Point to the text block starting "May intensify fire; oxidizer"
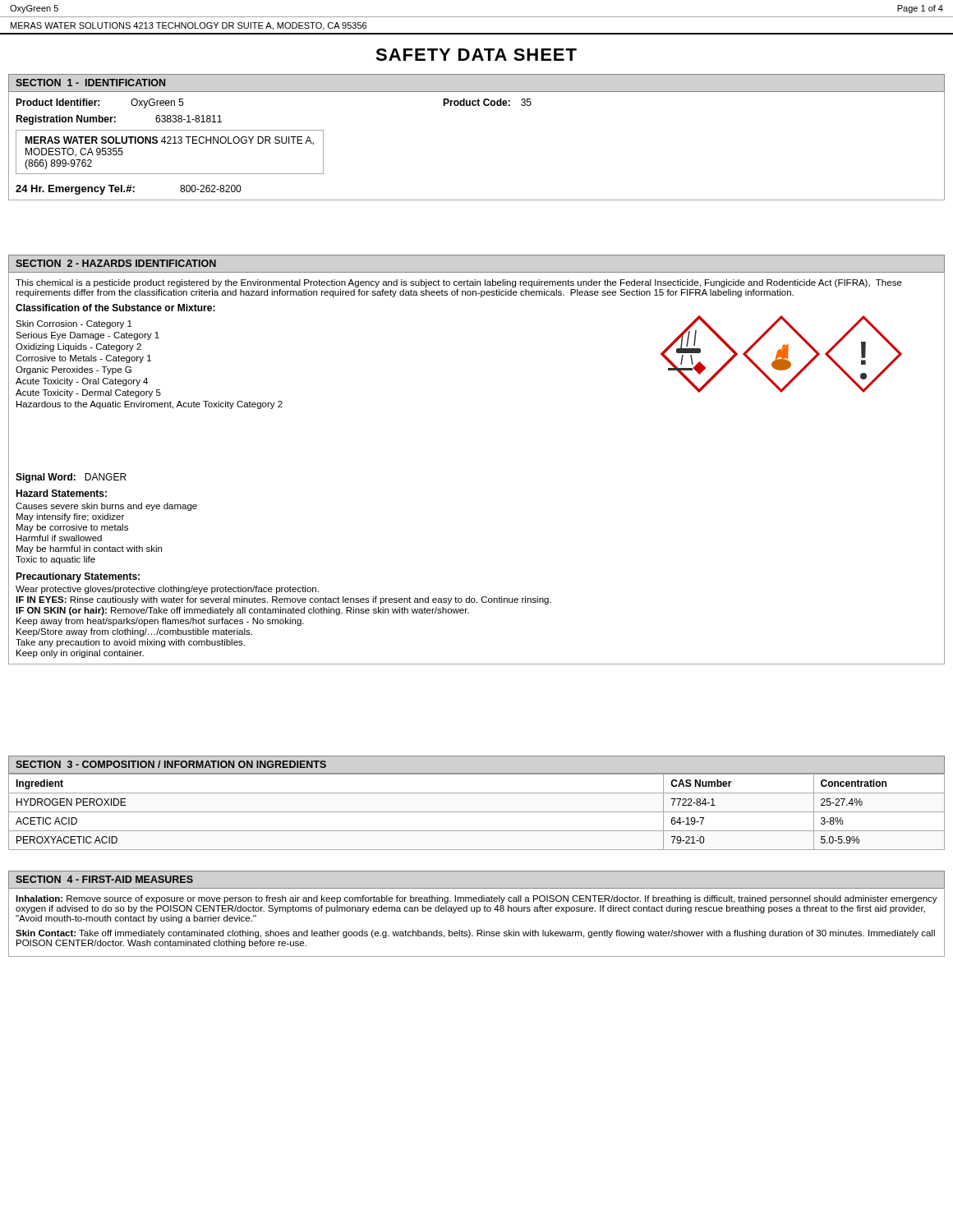This screenshot has width=953, height=1232. (70, 517)
